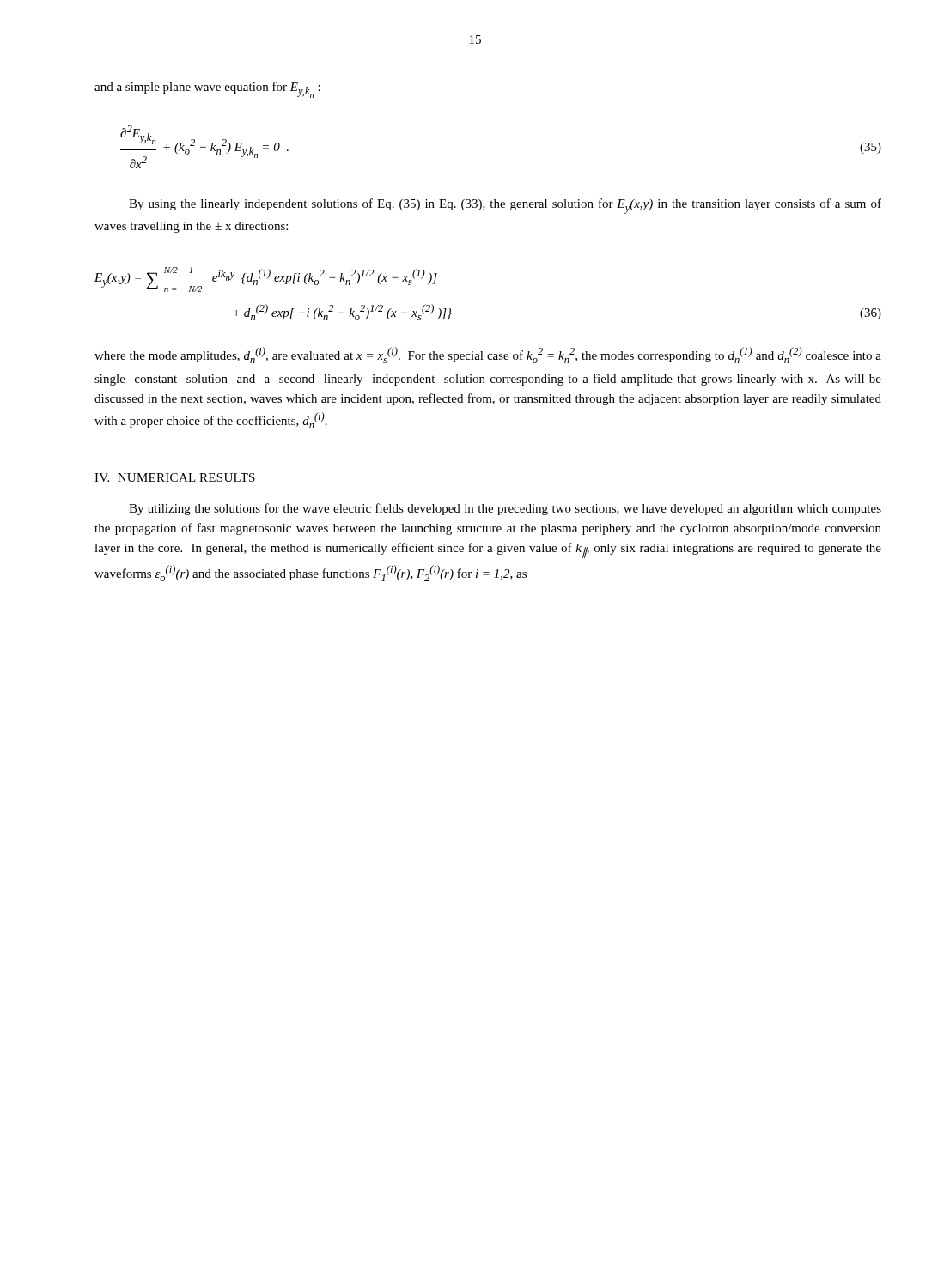
Task: Select the region starting "and a simple plane wave equation for Ey,kn"
Action: (x=208, y=90)
